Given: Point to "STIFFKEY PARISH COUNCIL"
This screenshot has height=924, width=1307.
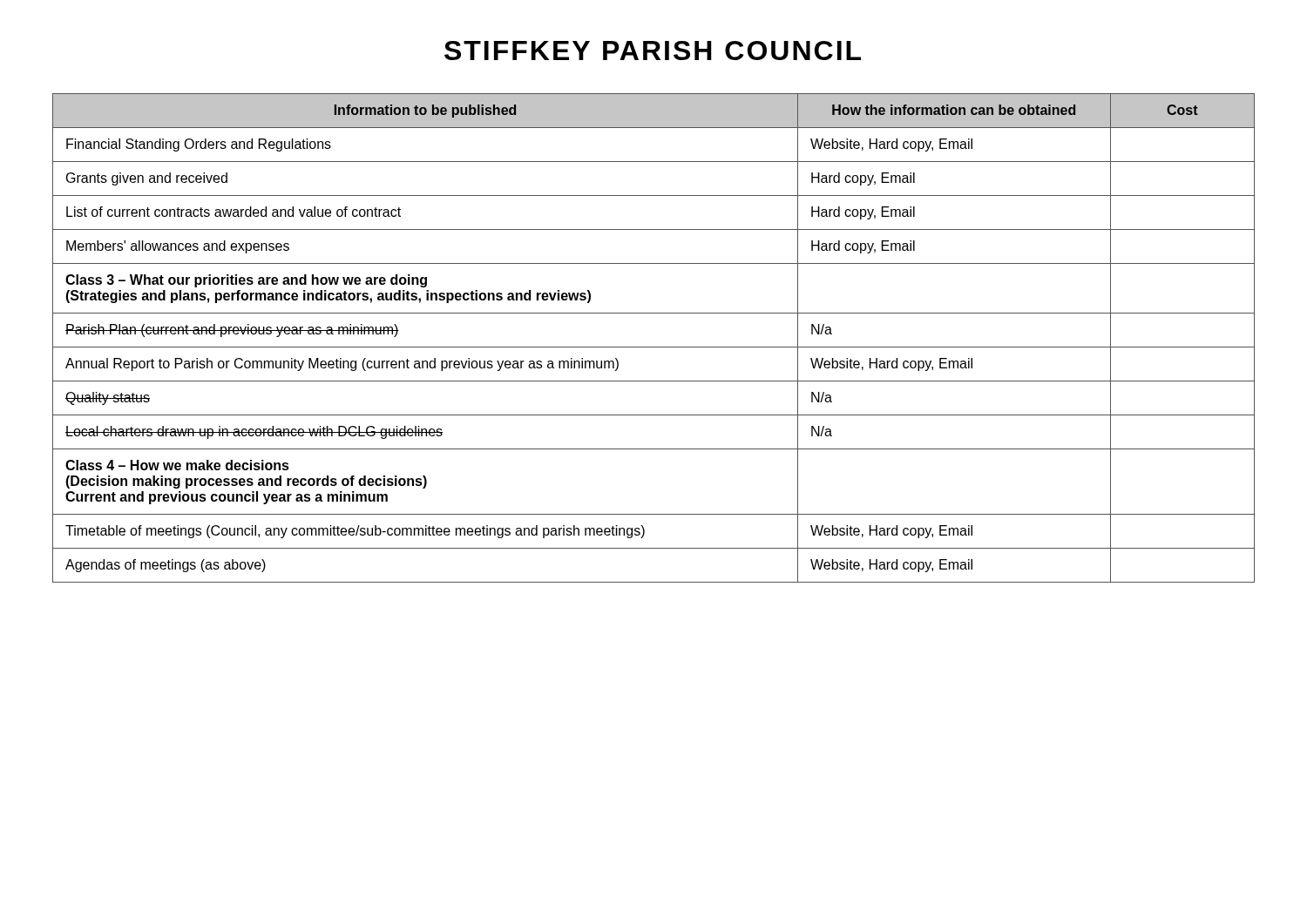Looking at the screenshot, I should tap(654, 50).
